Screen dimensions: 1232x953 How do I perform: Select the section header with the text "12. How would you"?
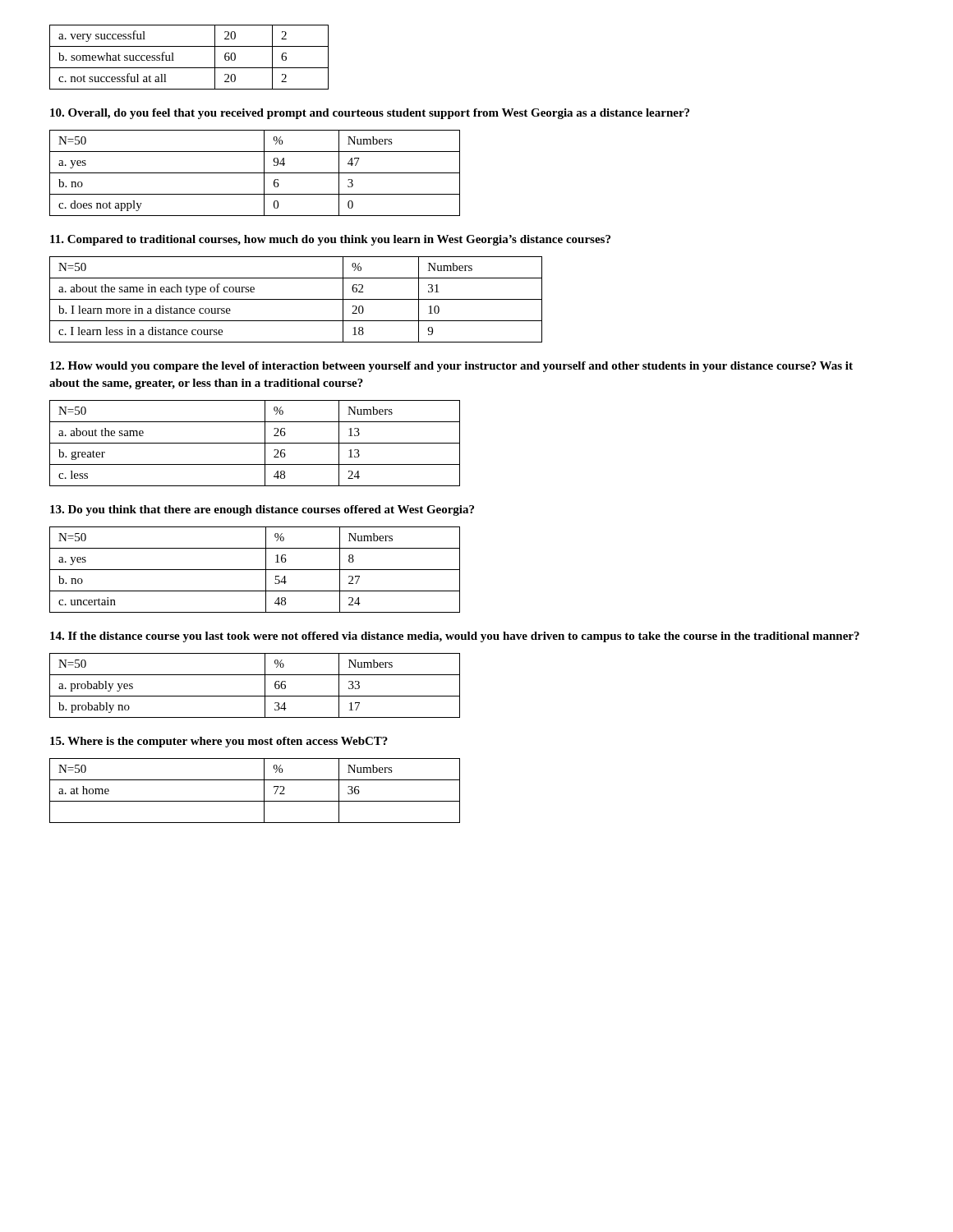(451, 374)
